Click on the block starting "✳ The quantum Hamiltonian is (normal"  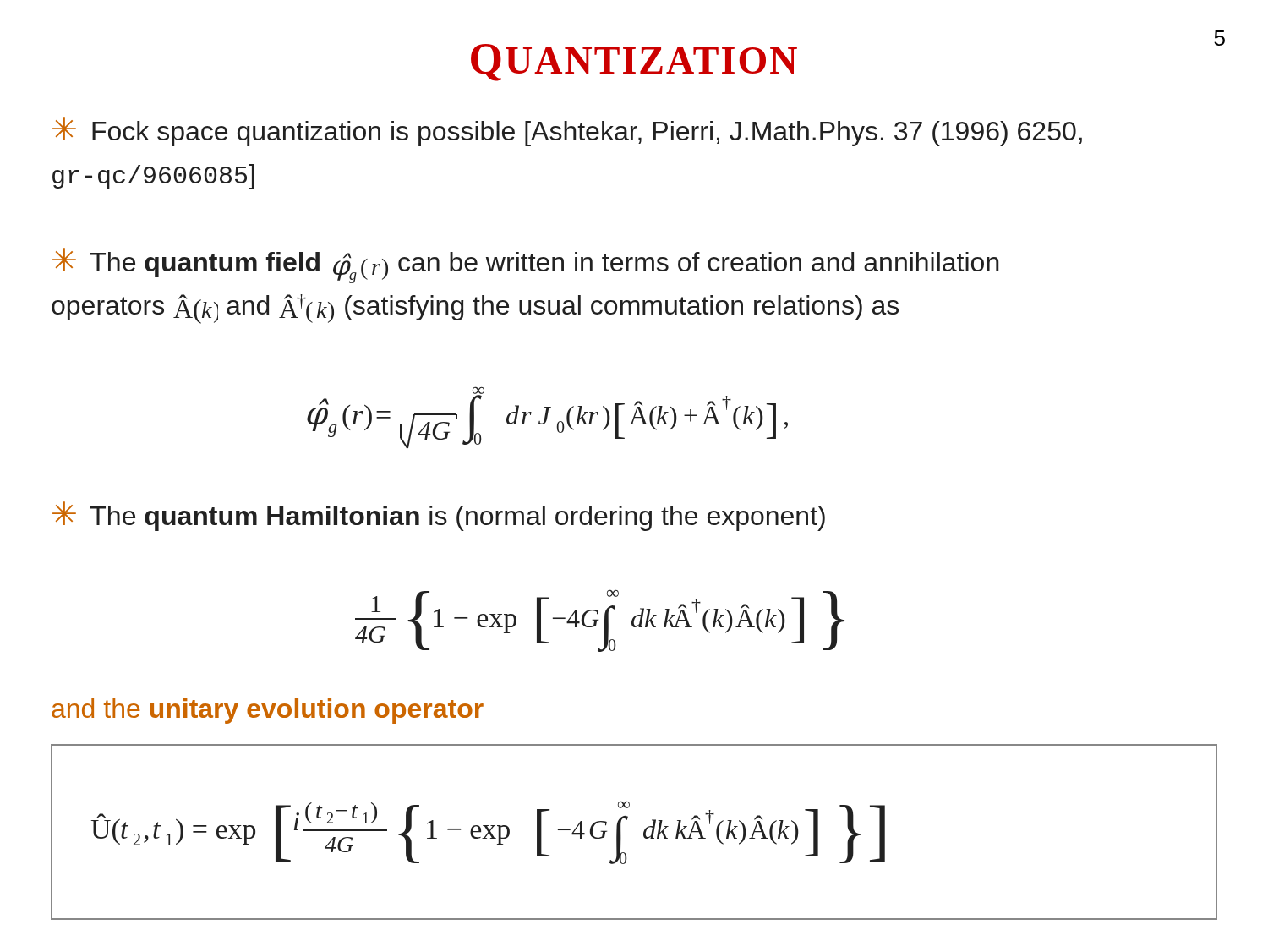click(x=439, y=514)
